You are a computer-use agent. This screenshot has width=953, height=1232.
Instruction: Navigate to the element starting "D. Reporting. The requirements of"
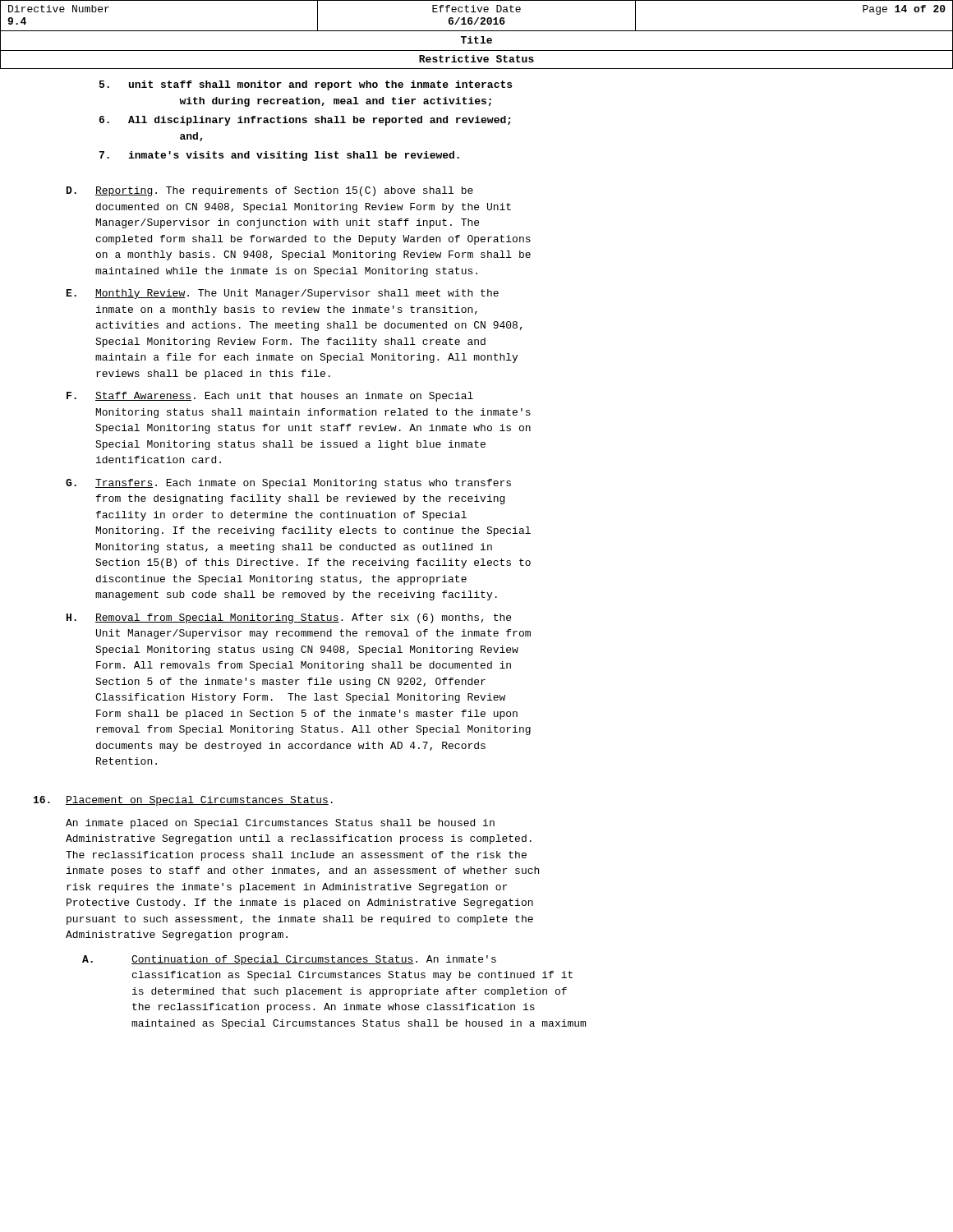coord(493,231)
